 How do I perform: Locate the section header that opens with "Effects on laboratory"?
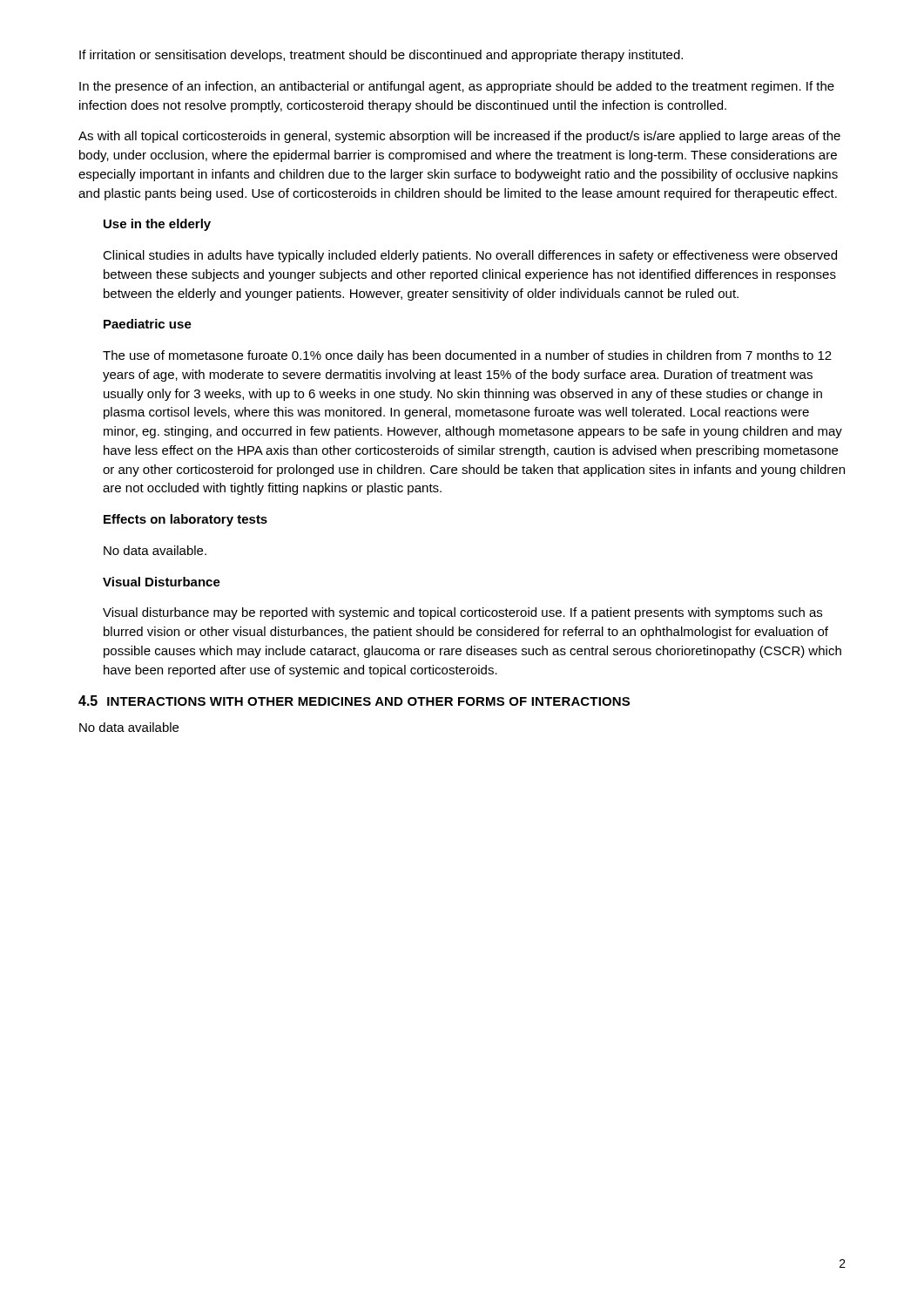pyautogui.click(x=185, y=519)
